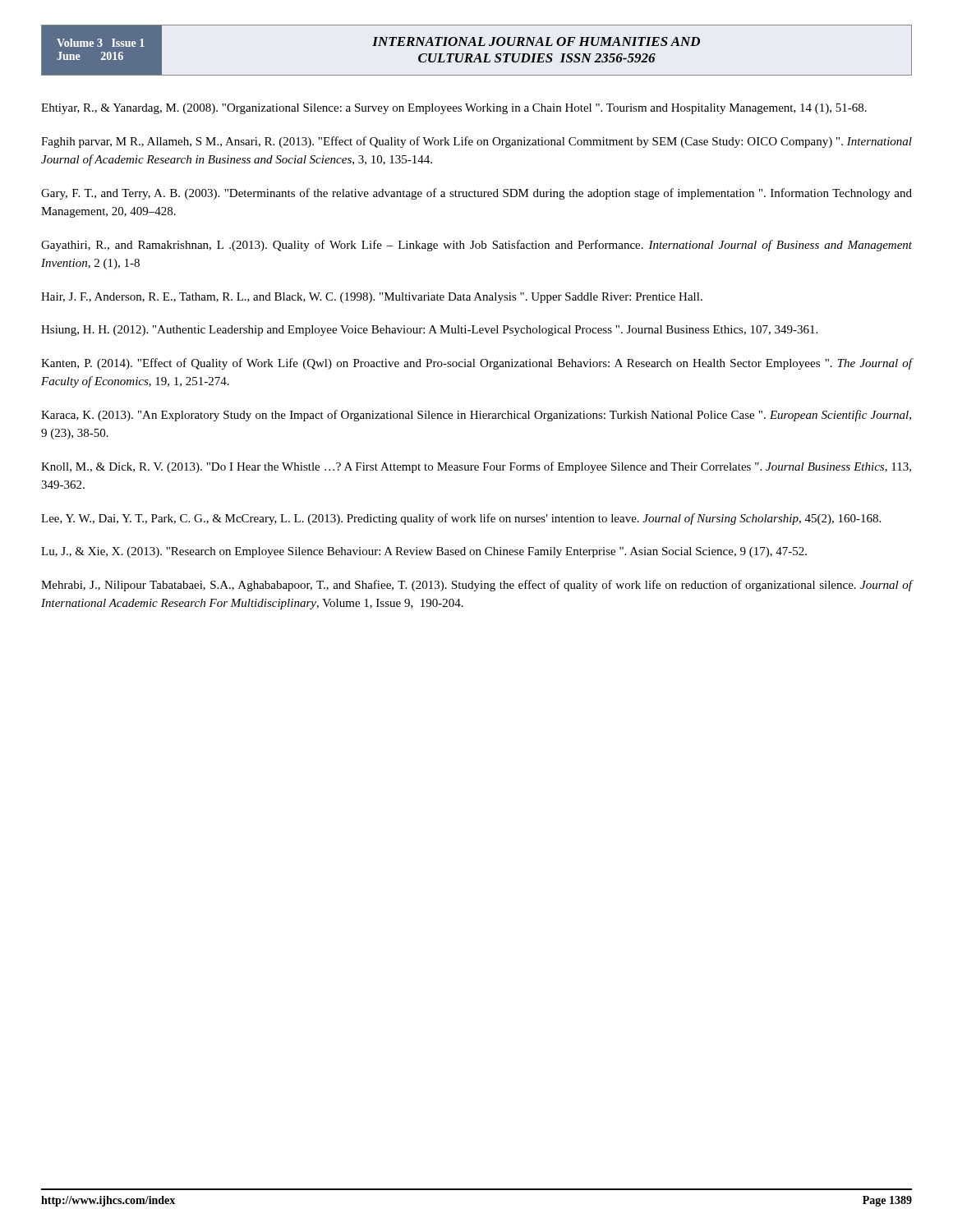Select the region starting "Lee, Y. W.,"

[x=461, y=518]
